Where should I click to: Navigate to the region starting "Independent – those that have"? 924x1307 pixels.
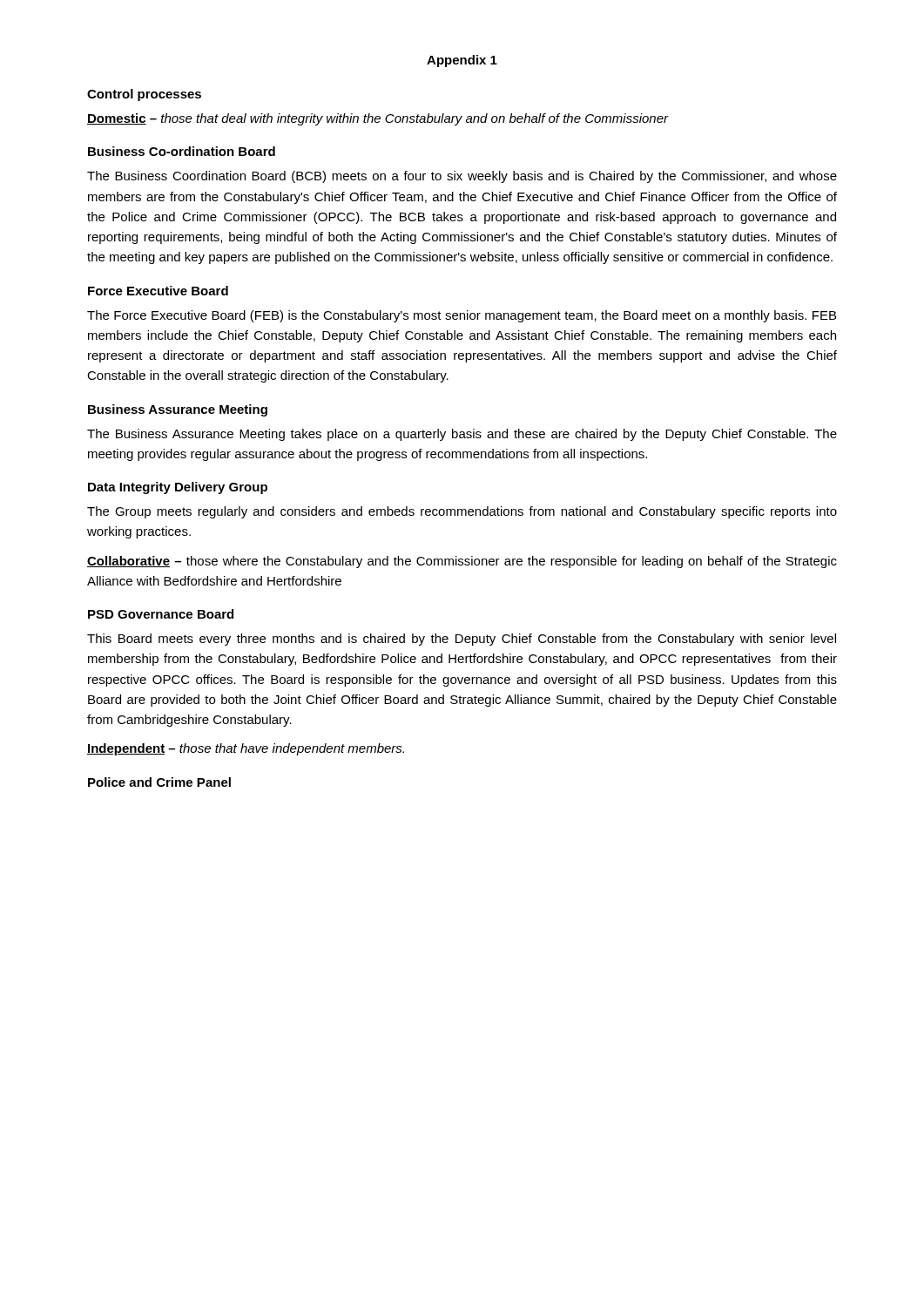pos(246,748)
